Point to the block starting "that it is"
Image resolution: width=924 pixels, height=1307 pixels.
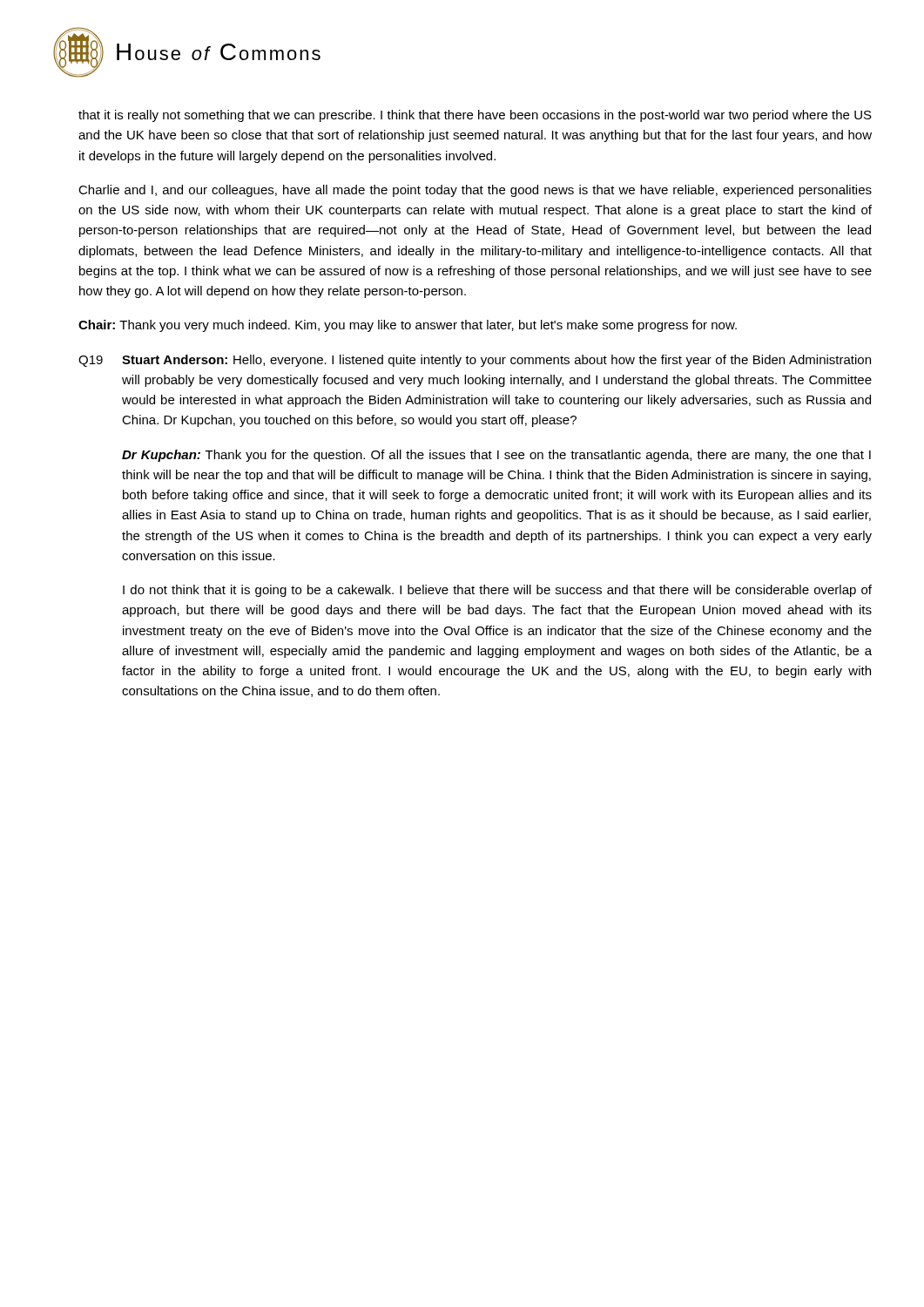pyautogui.click(x=475, y=135)
